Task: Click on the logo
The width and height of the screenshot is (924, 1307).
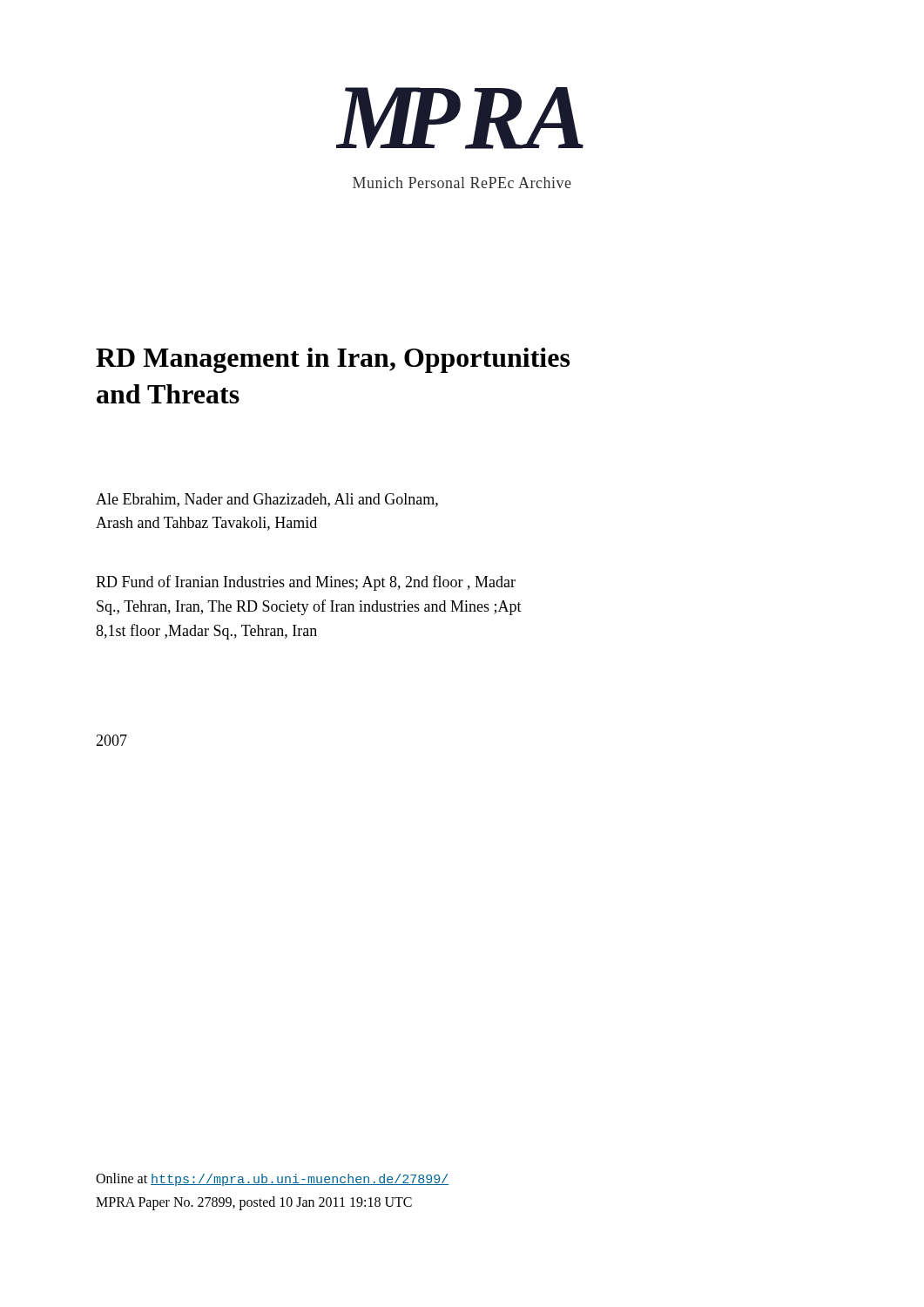Action: point(462,131)
